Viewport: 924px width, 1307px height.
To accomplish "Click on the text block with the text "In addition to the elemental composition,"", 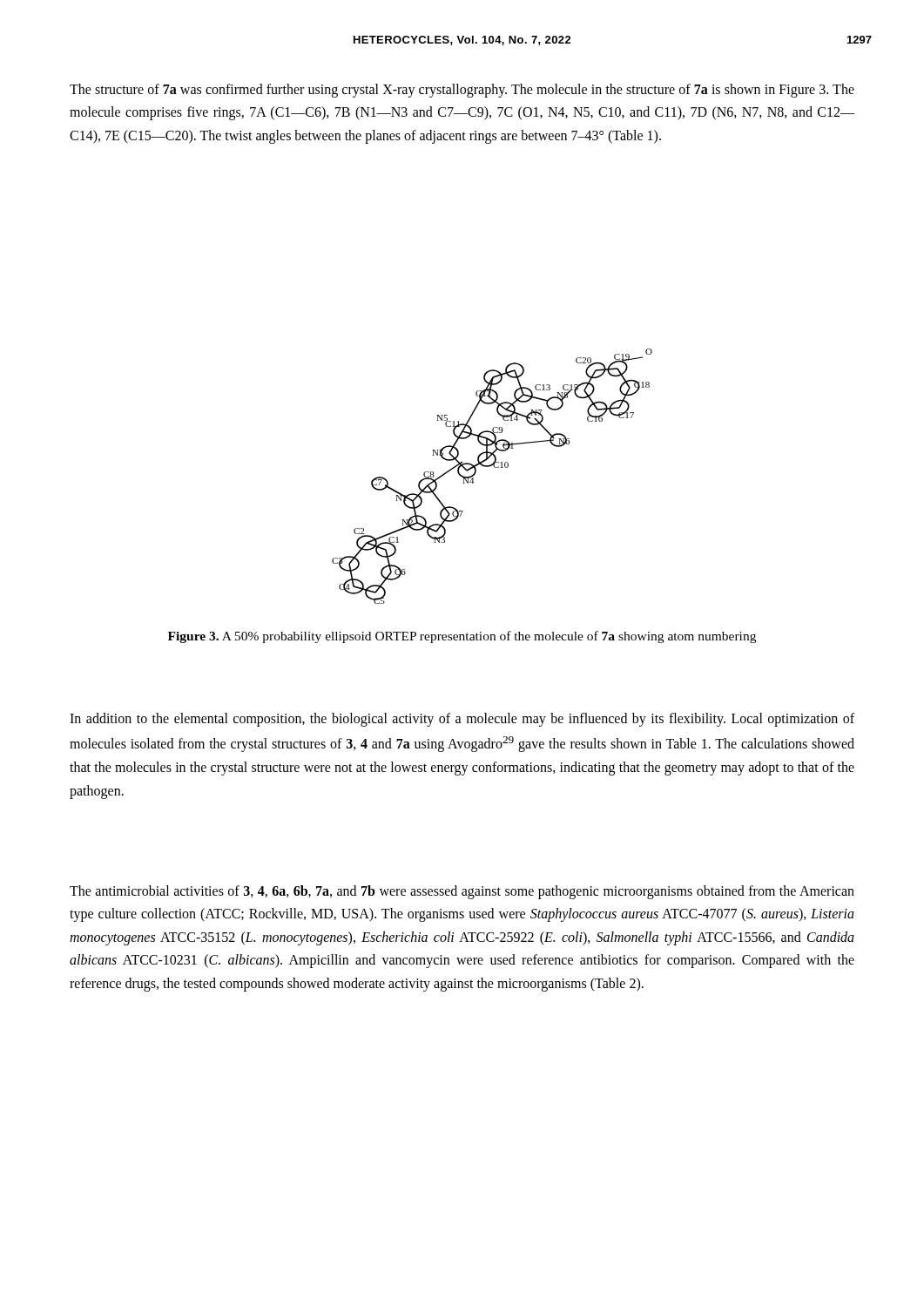I will pyautogui.click(x=462, y=754).
